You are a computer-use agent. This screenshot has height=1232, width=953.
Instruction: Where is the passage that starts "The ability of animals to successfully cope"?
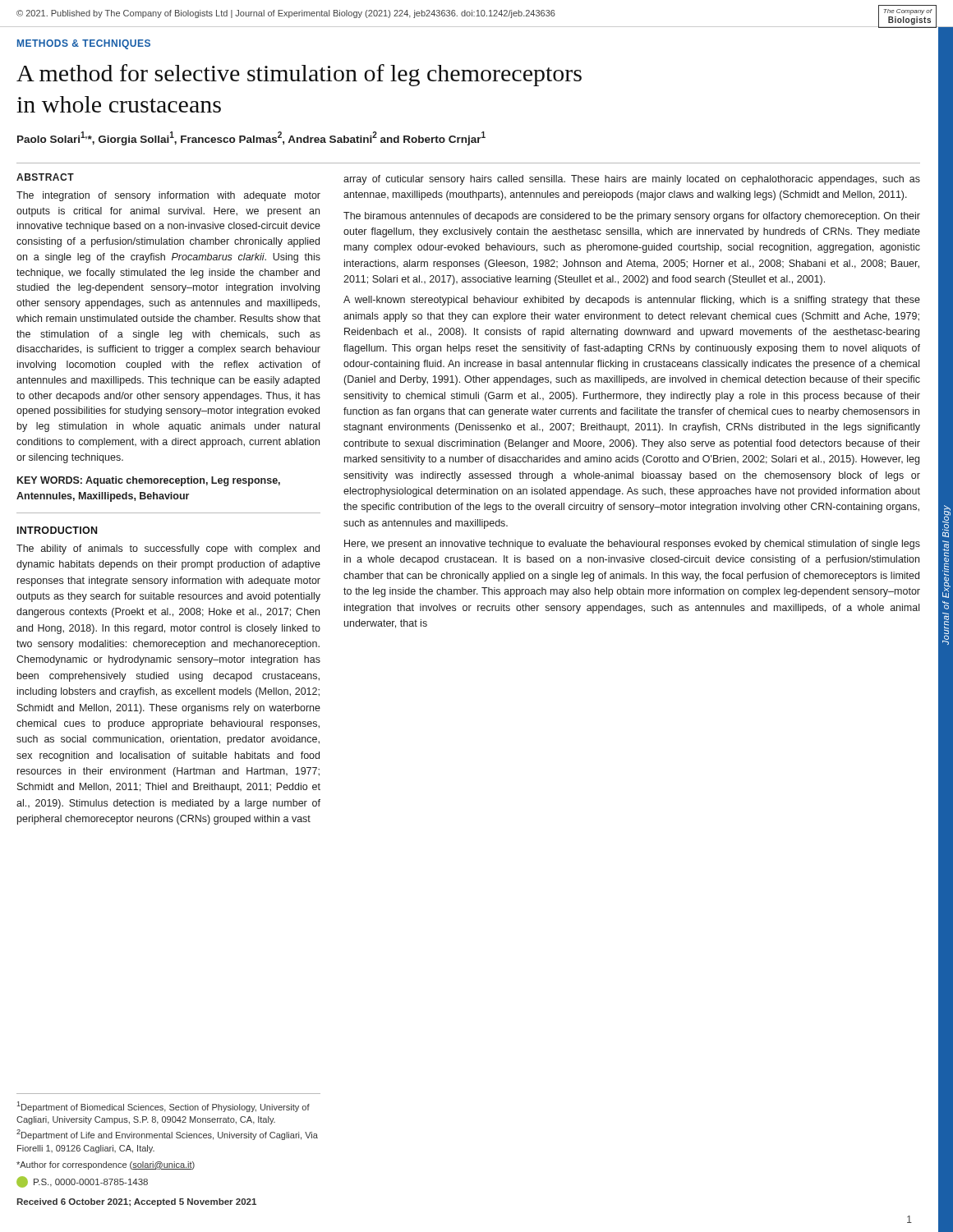[x=168, y=684]
